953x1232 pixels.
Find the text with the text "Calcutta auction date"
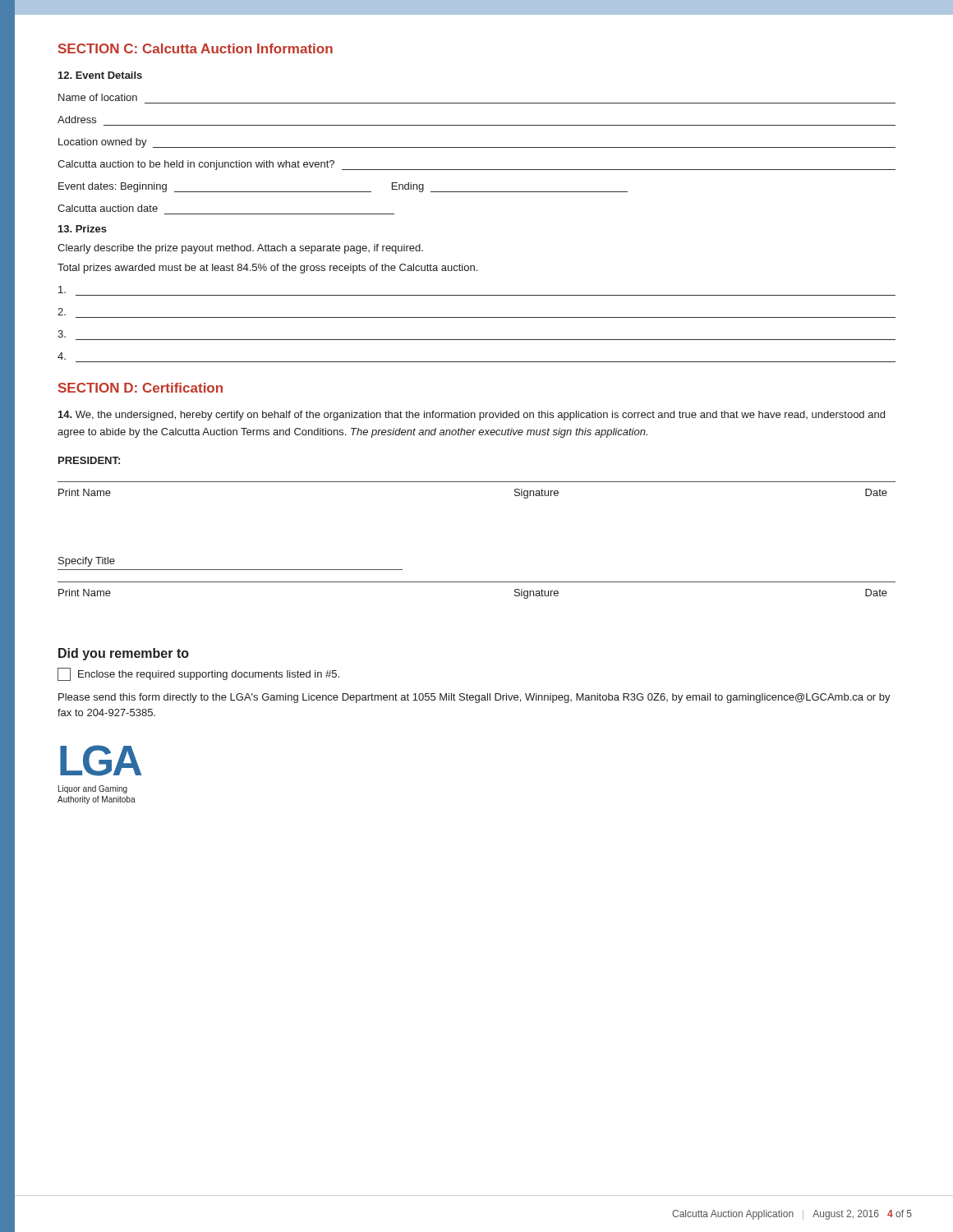(x=226, y=207)
